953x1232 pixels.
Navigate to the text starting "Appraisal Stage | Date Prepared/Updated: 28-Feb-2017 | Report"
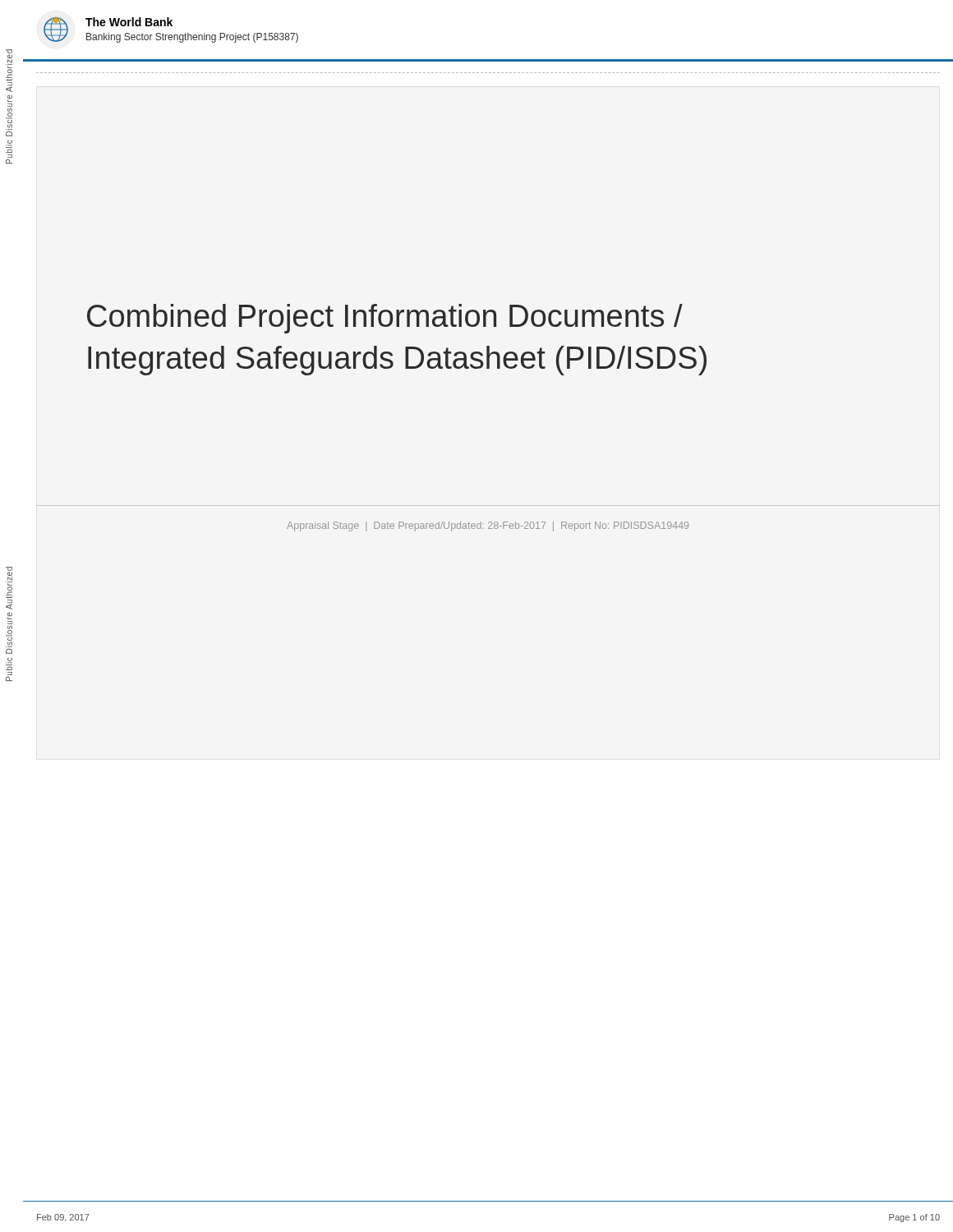click(488, 526)
